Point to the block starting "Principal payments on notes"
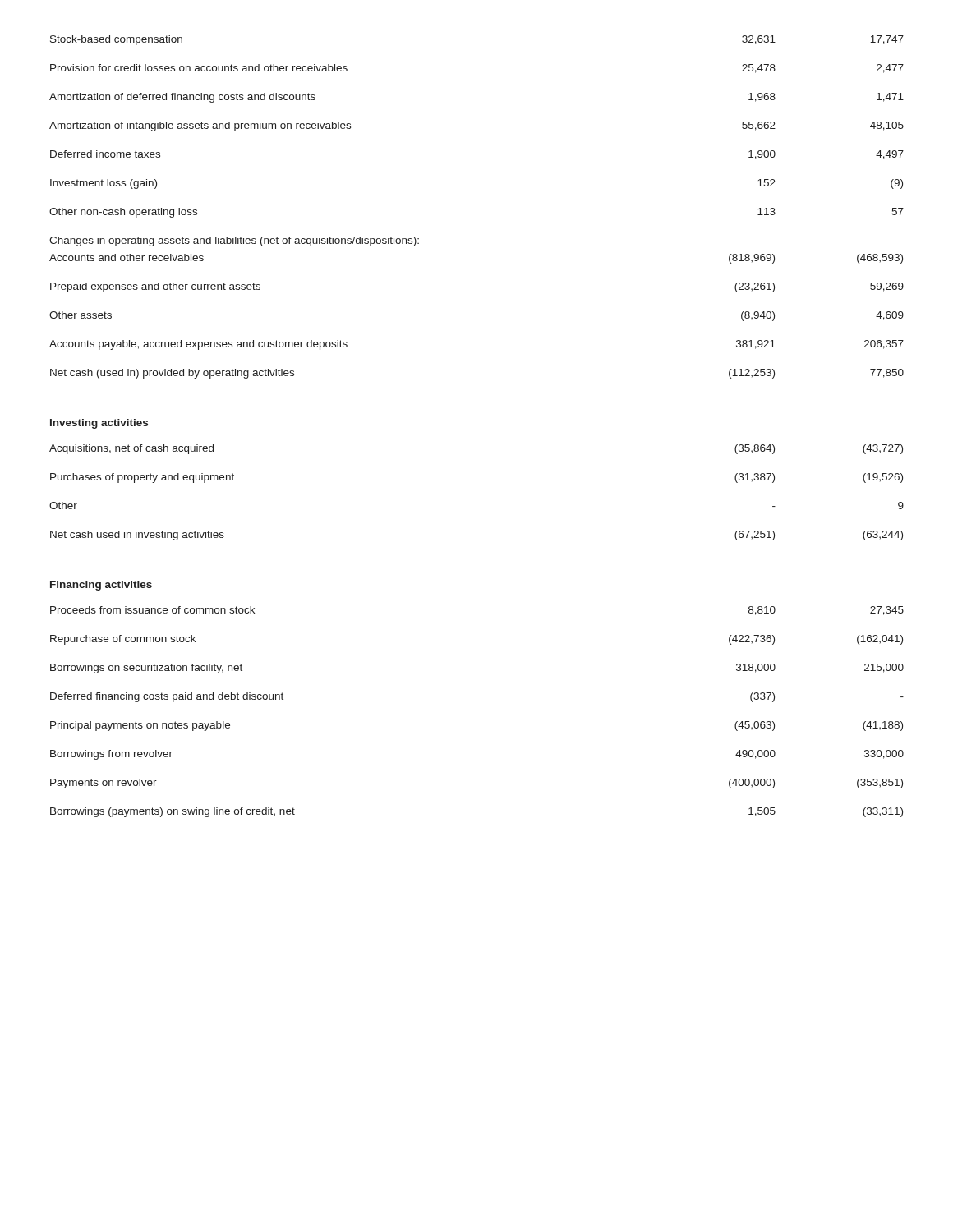Viewport: 953px width, 1232px height. tap(140, 726)
